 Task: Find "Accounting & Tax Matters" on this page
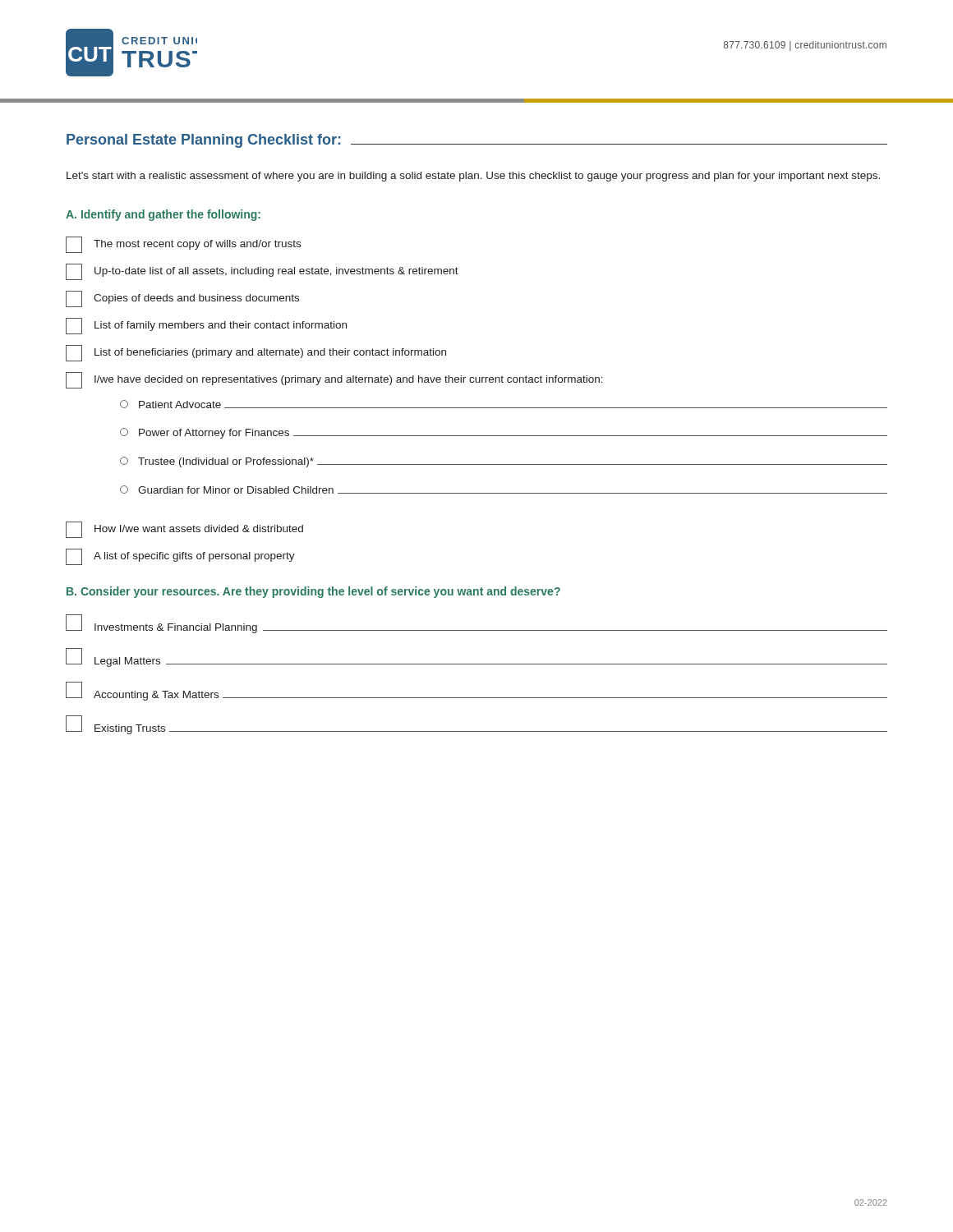point(476,691)
